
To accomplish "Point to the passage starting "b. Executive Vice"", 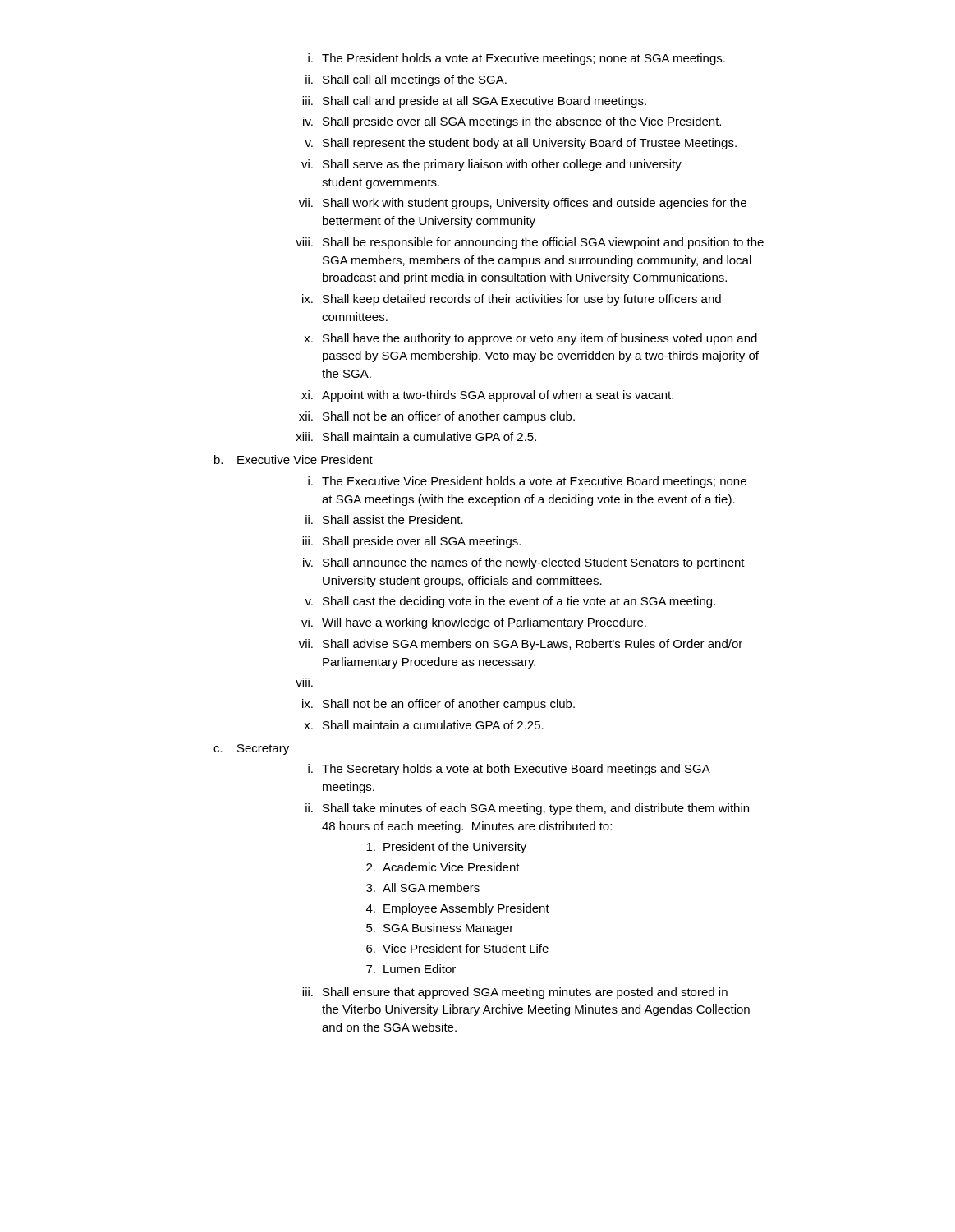I will pos(293,460).
